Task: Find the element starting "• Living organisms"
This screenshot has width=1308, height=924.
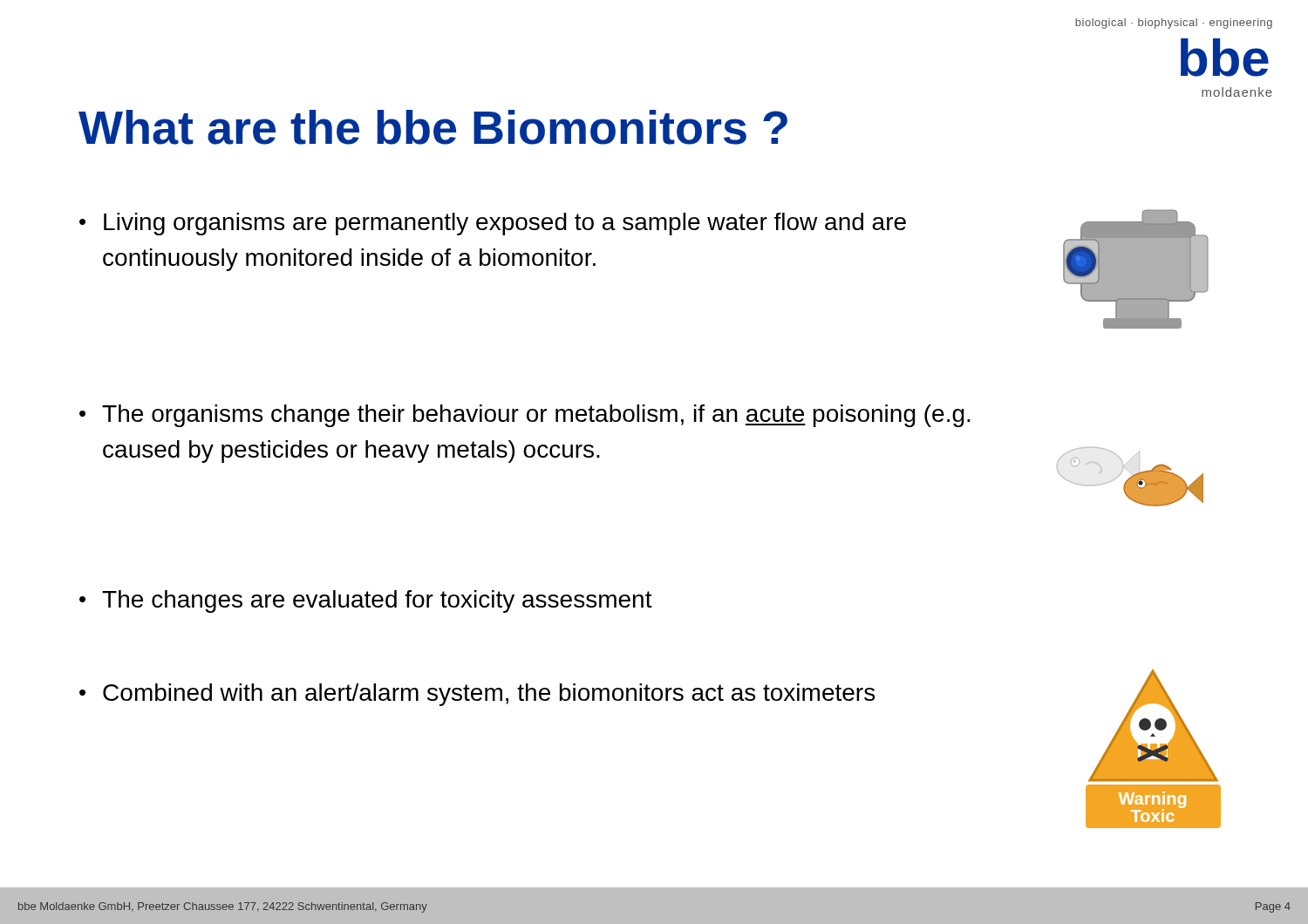Action: pos(549,240)
